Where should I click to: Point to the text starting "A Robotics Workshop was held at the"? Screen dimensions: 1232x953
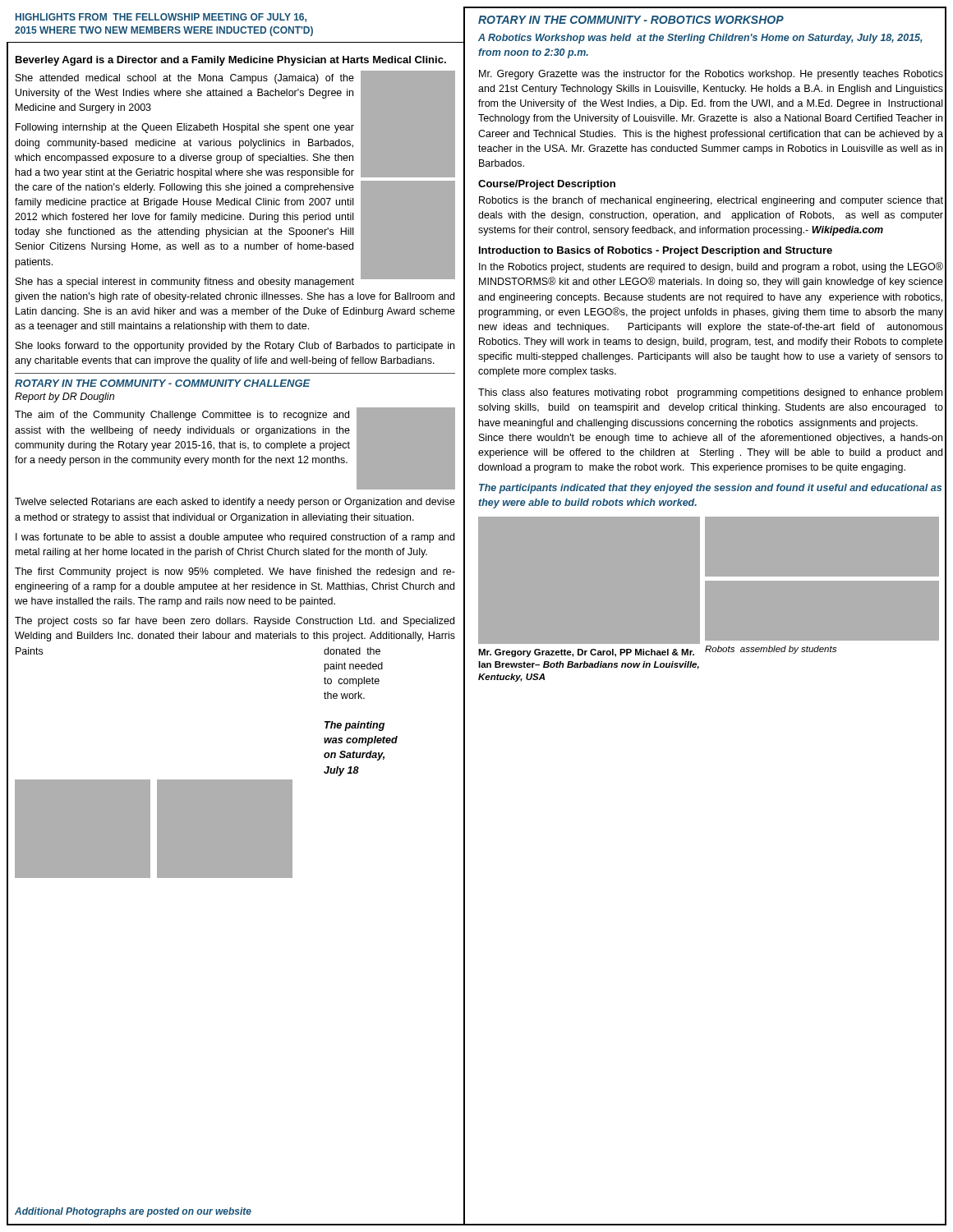pyautogui.click(x=701, y=45)
